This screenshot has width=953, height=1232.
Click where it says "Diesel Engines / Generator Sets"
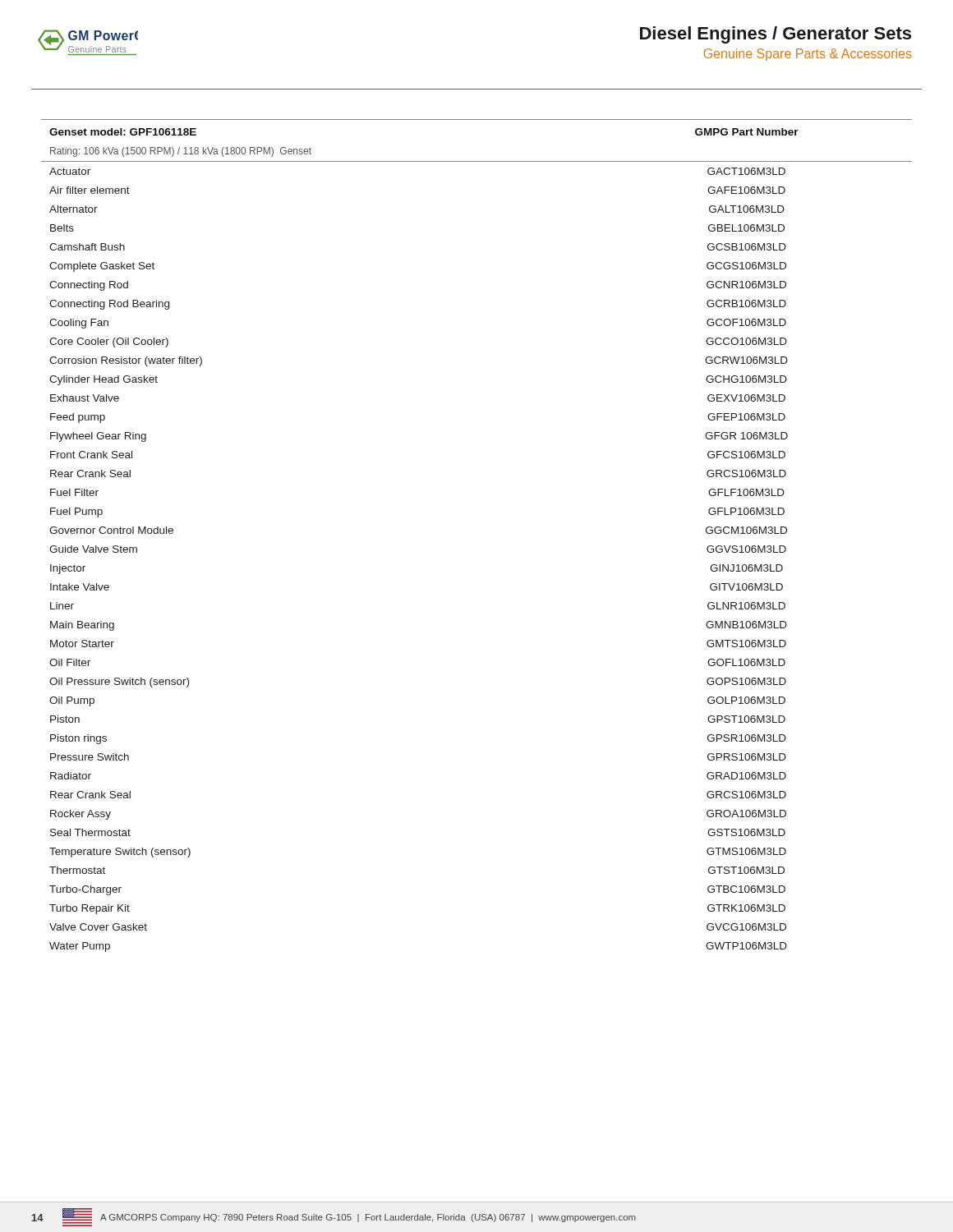(775, 33)
